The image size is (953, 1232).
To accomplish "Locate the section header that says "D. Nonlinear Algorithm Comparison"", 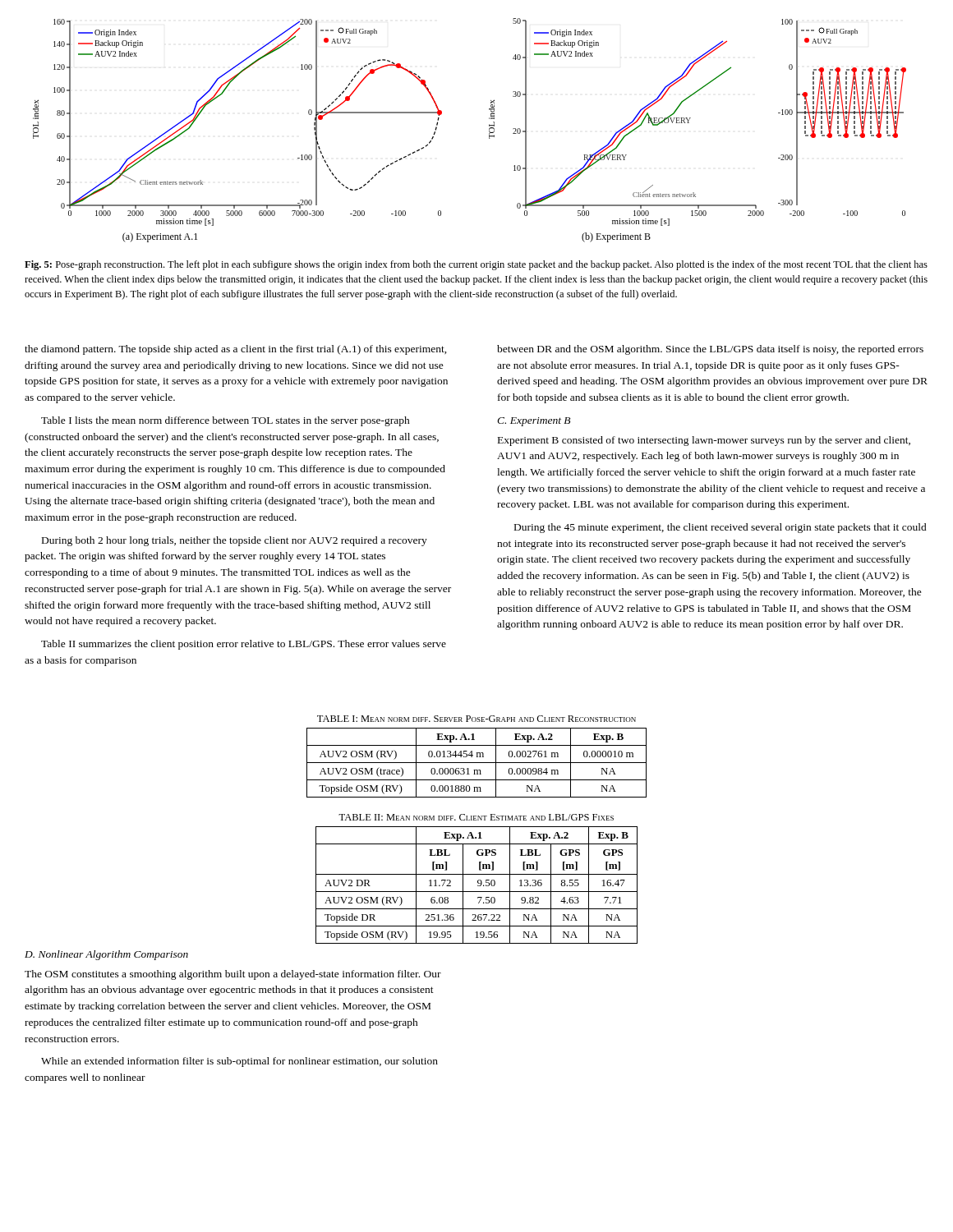I will [x=107, y=954].
